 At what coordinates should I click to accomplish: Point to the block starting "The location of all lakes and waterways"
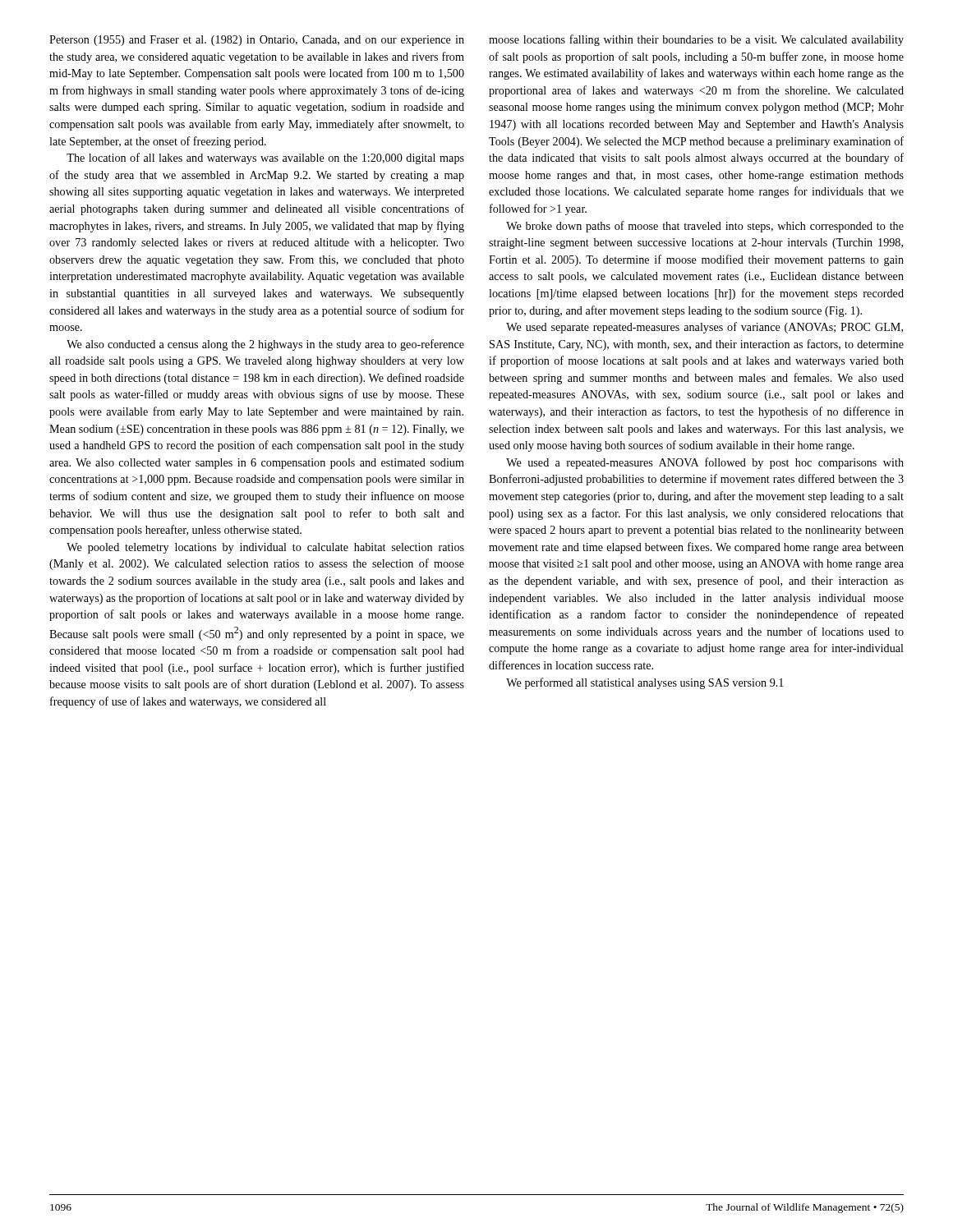click(x=257, y=243)
